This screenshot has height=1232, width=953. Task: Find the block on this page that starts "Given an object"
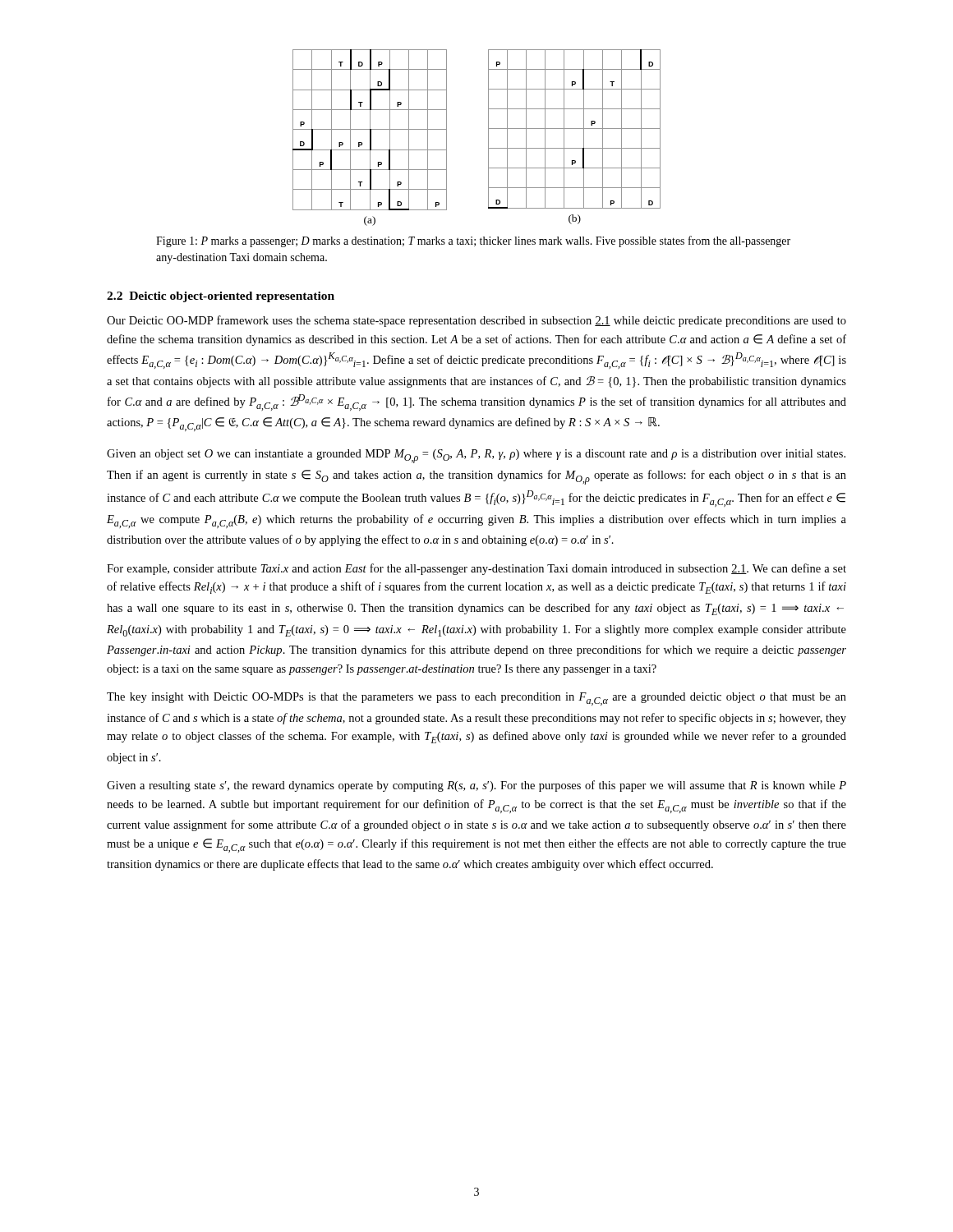click(x=476, y=497)
